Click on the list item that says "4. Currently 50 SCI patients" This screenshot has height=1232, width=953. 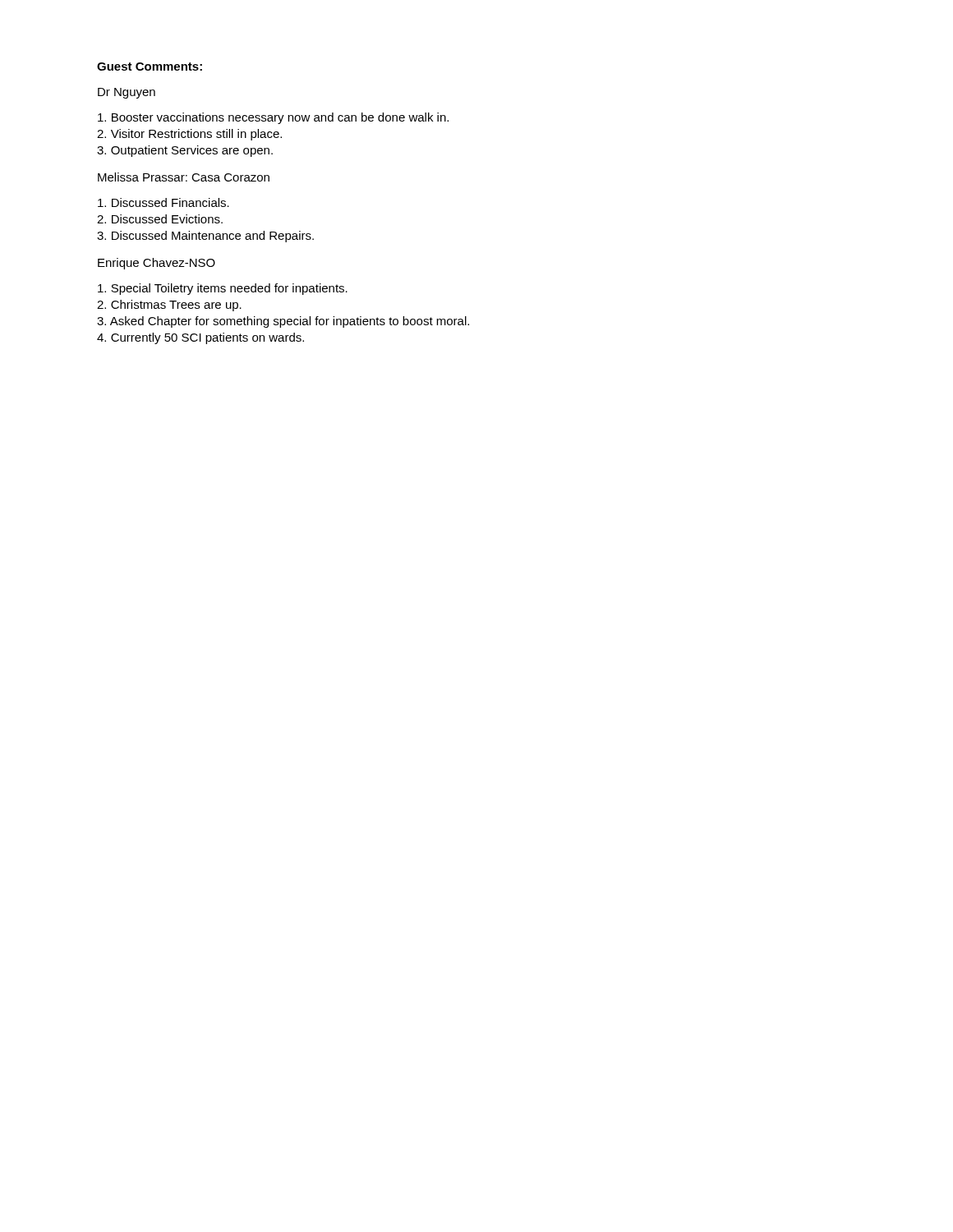tap(201, 337)
